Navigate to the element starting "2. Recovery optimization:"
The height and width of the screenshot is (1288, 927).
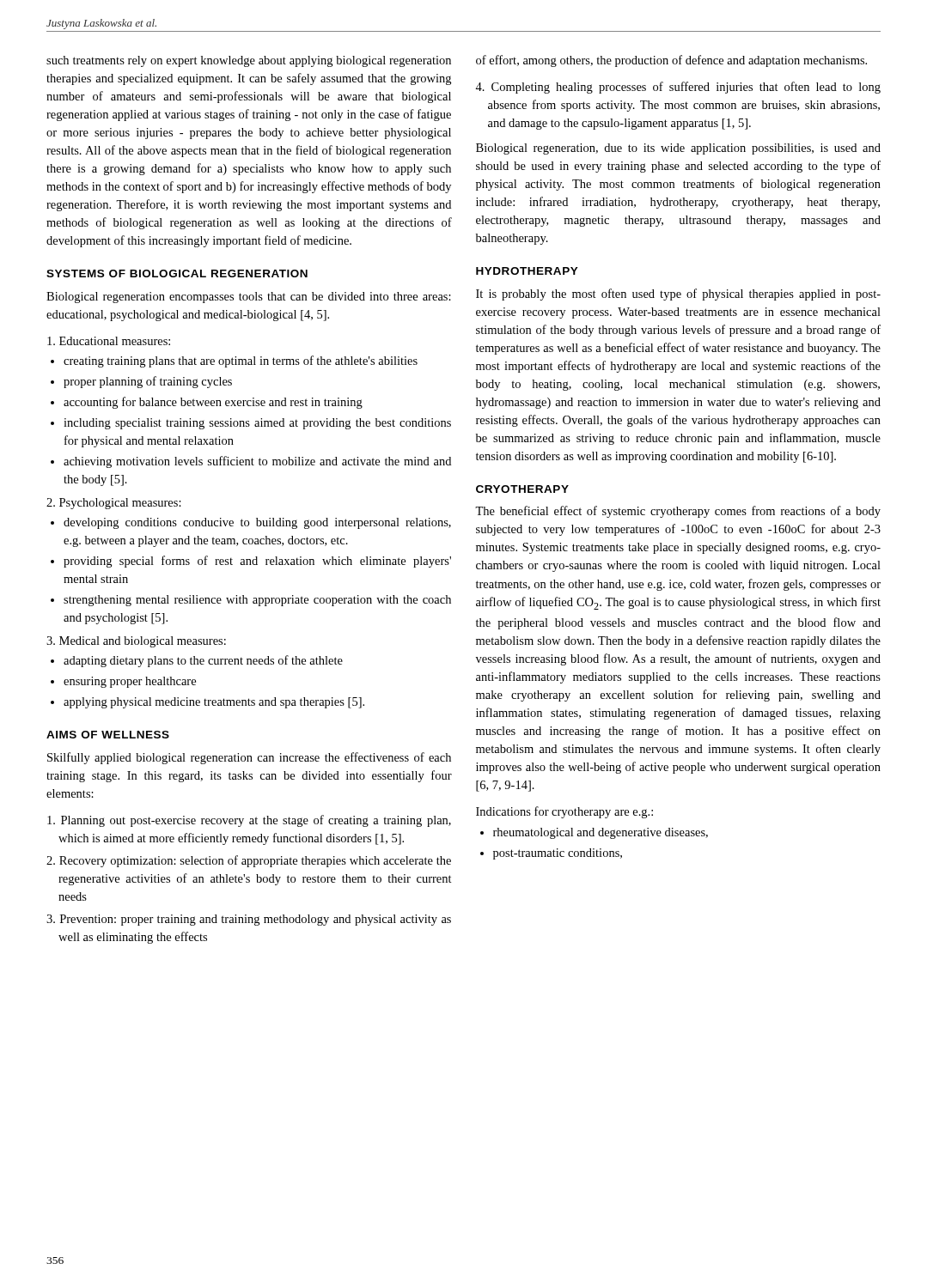(x=249, y=878)
